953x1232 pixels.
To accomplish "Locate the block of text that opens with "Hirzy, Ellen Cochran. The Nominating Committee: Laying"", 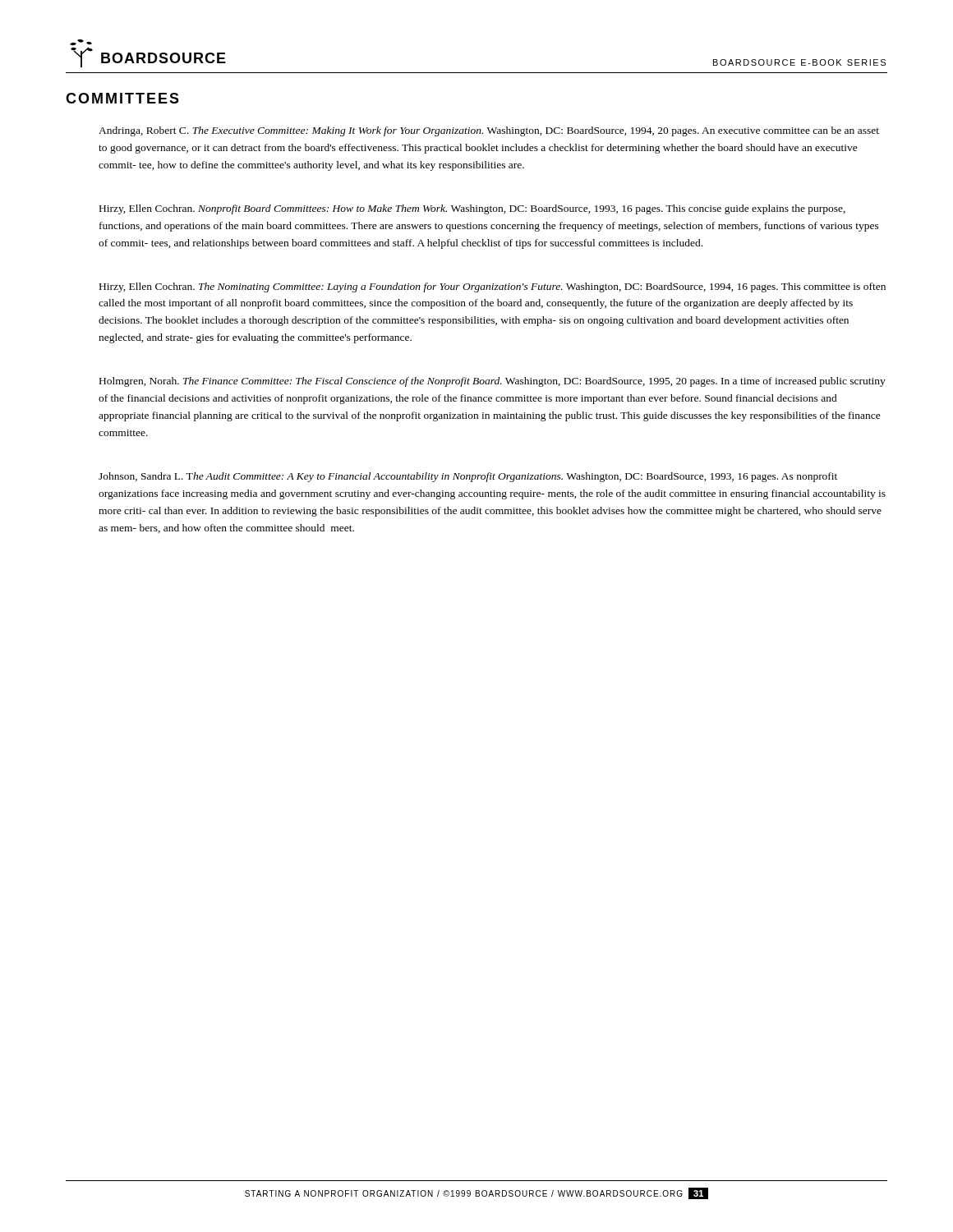I will pyautogui.click(x=492, y=312).
